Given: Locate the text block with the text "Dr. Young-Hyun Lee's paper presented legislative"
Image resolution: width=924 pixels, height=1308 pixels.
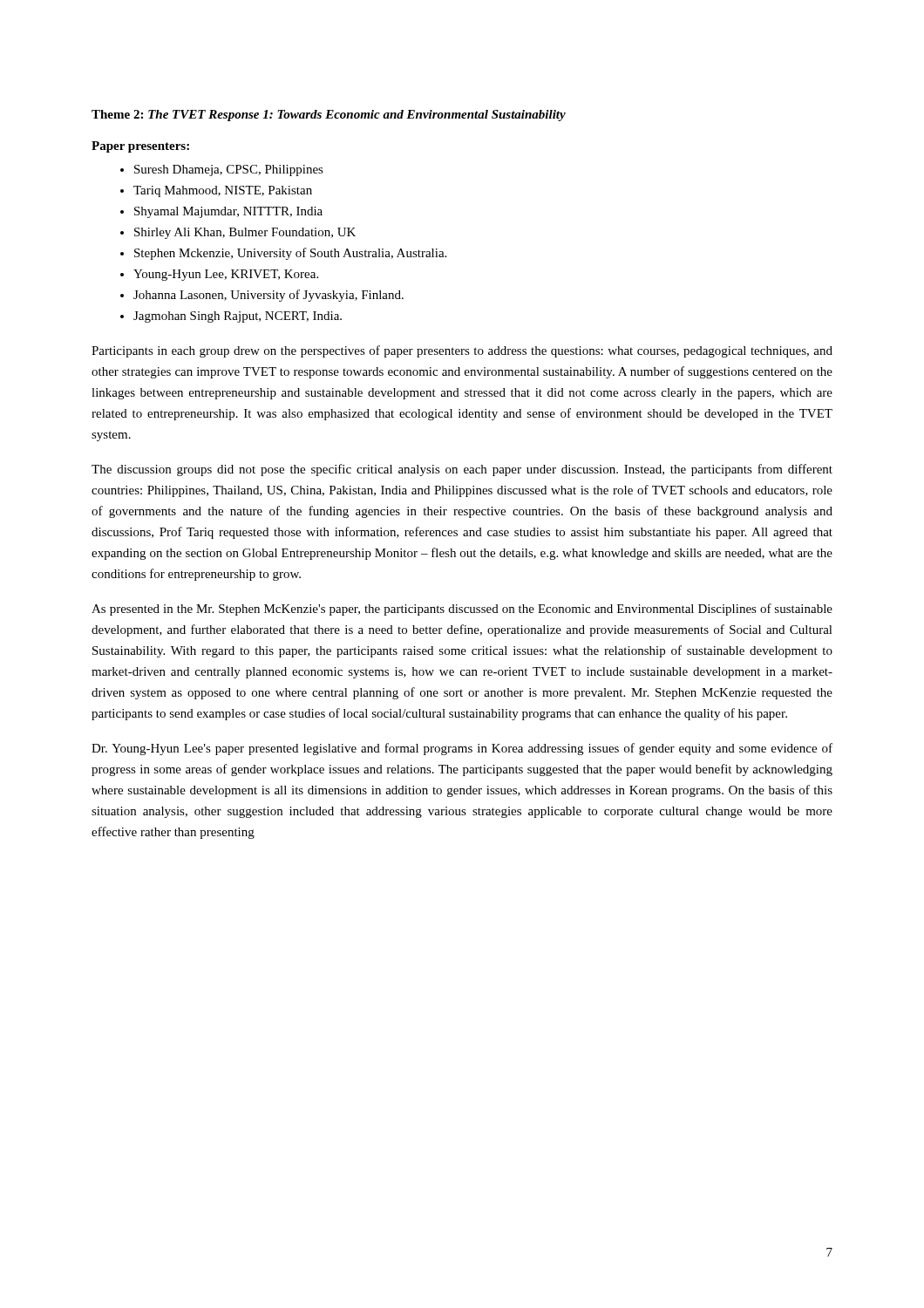Looking at the screenshot, I should pos(462,790).
